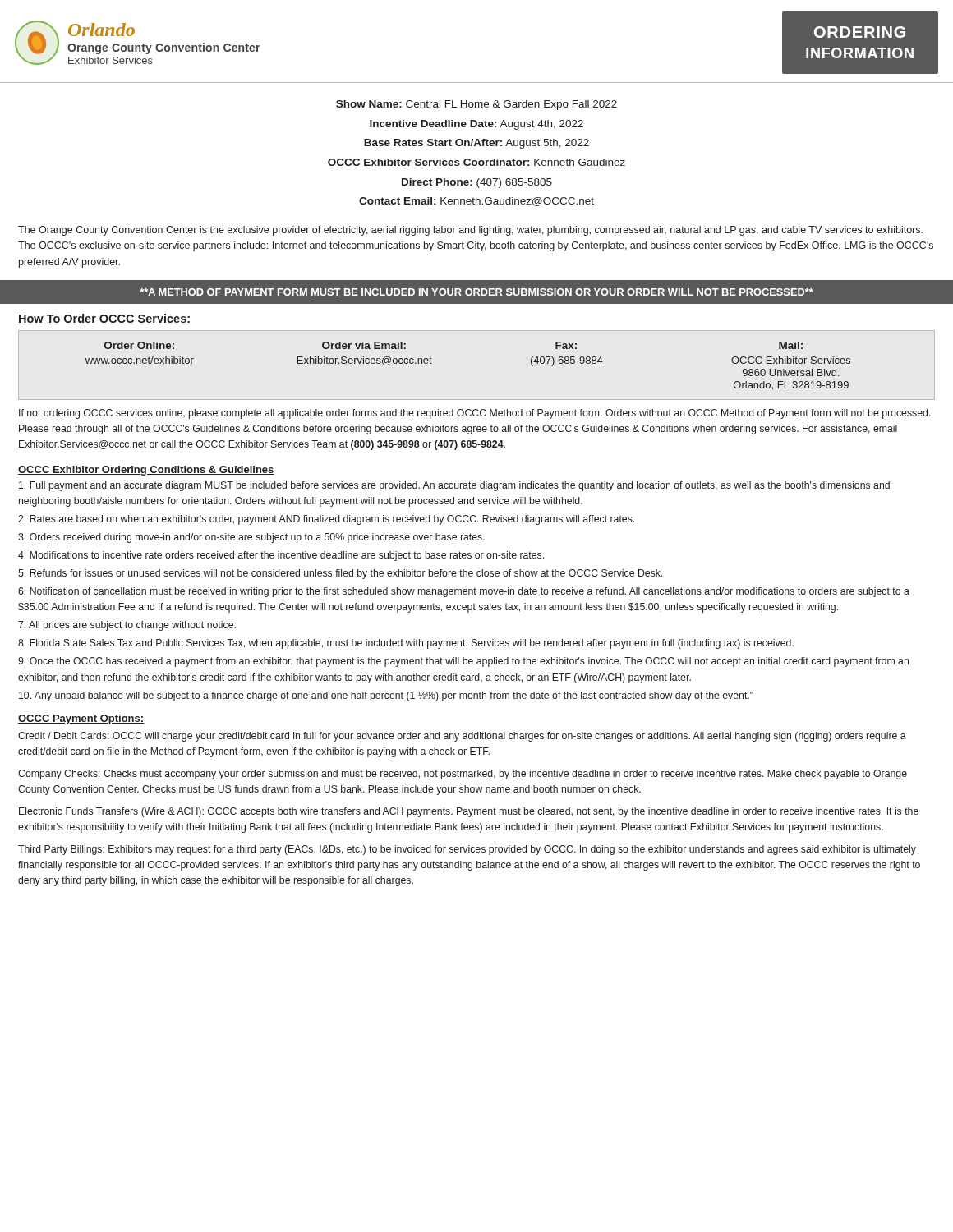This screenshot has width=953, height=1232.
Task: Point to the block beginning "9. Once the OCCC"
Action: click(x=464, y=669)
